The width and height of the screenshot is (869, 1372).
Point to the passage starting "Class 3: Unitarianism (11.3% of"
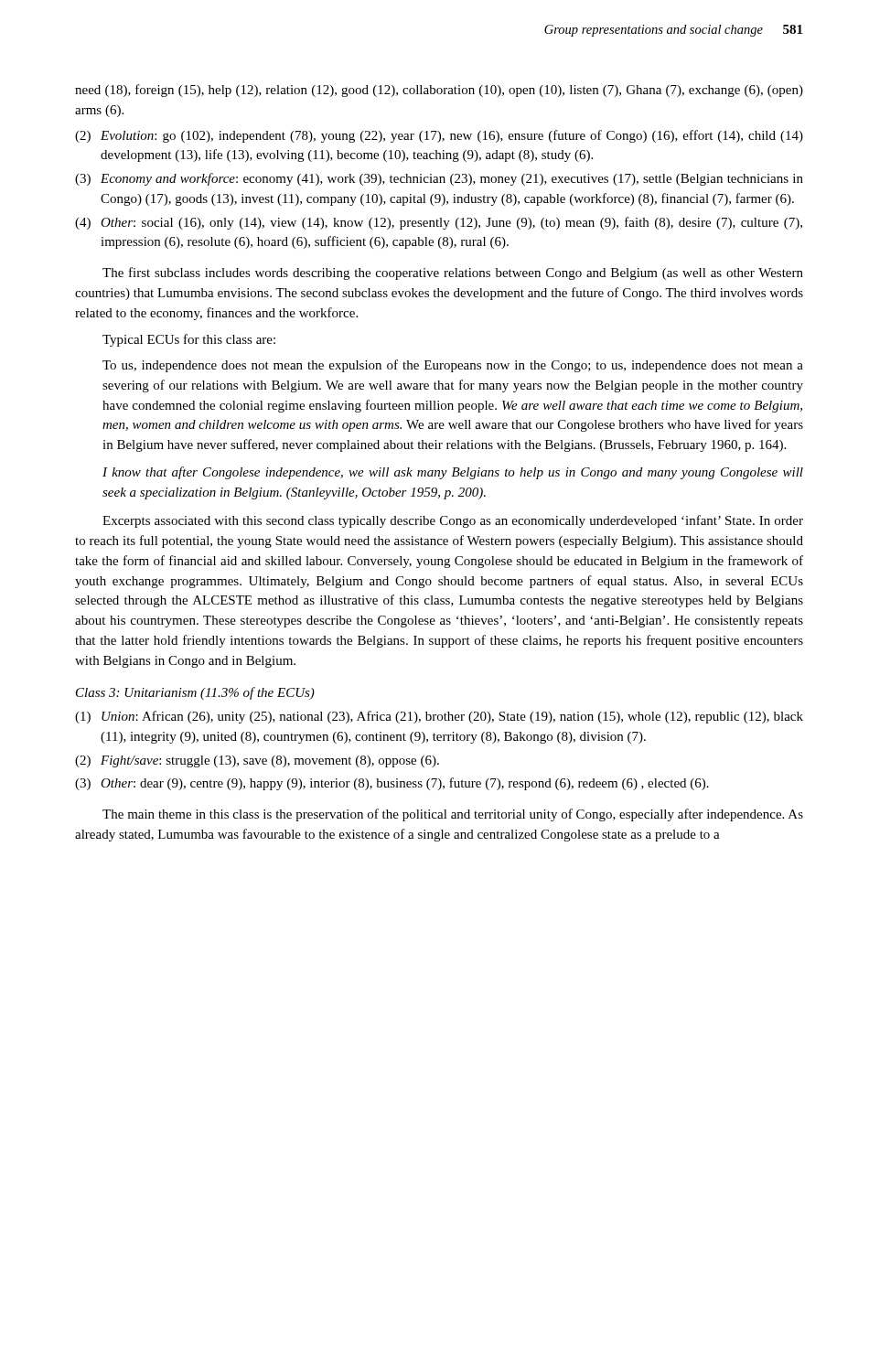click(195, 693)
